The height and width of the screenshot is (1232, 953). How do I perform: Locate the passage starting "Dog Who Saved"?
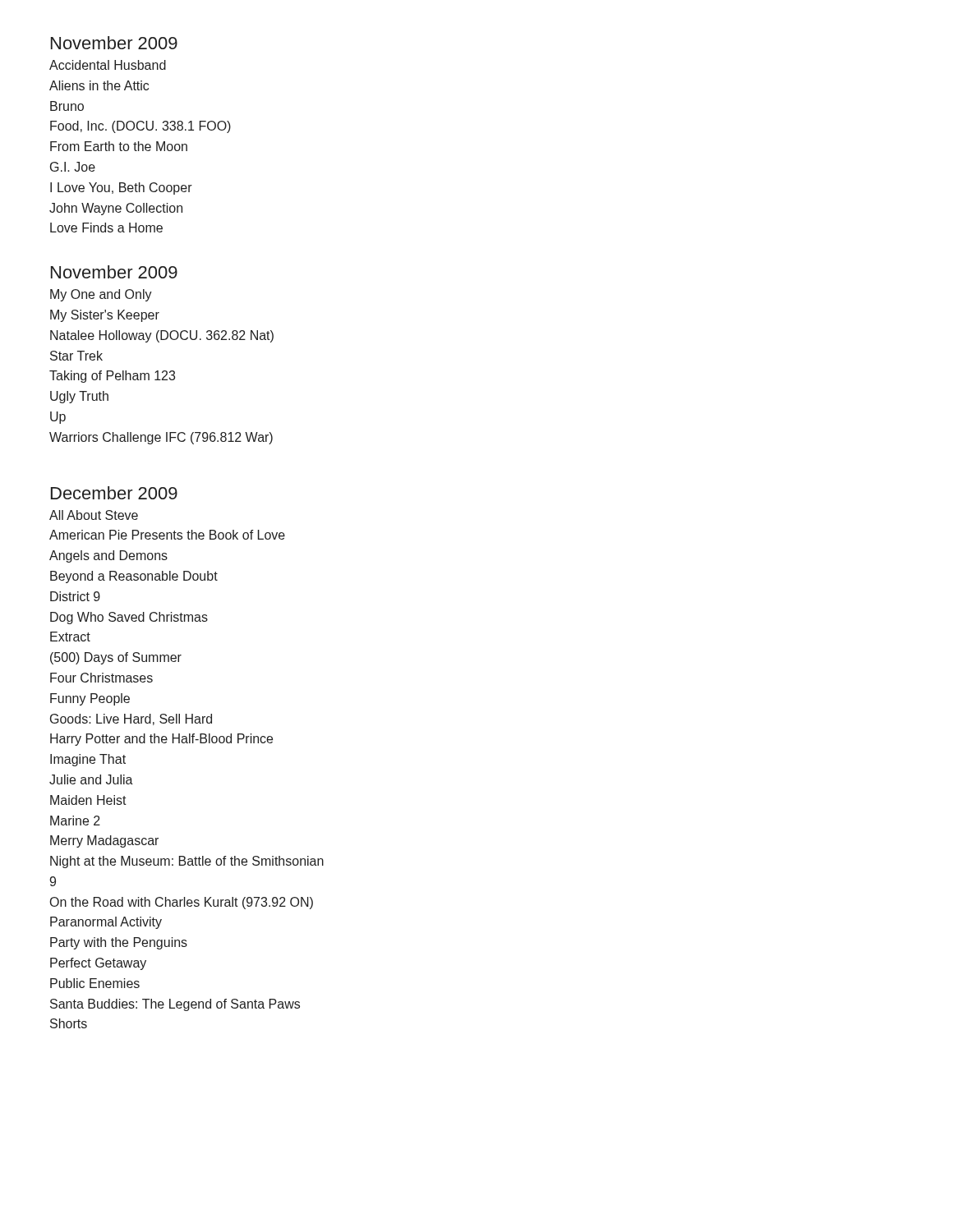click(x=129, y=617)
